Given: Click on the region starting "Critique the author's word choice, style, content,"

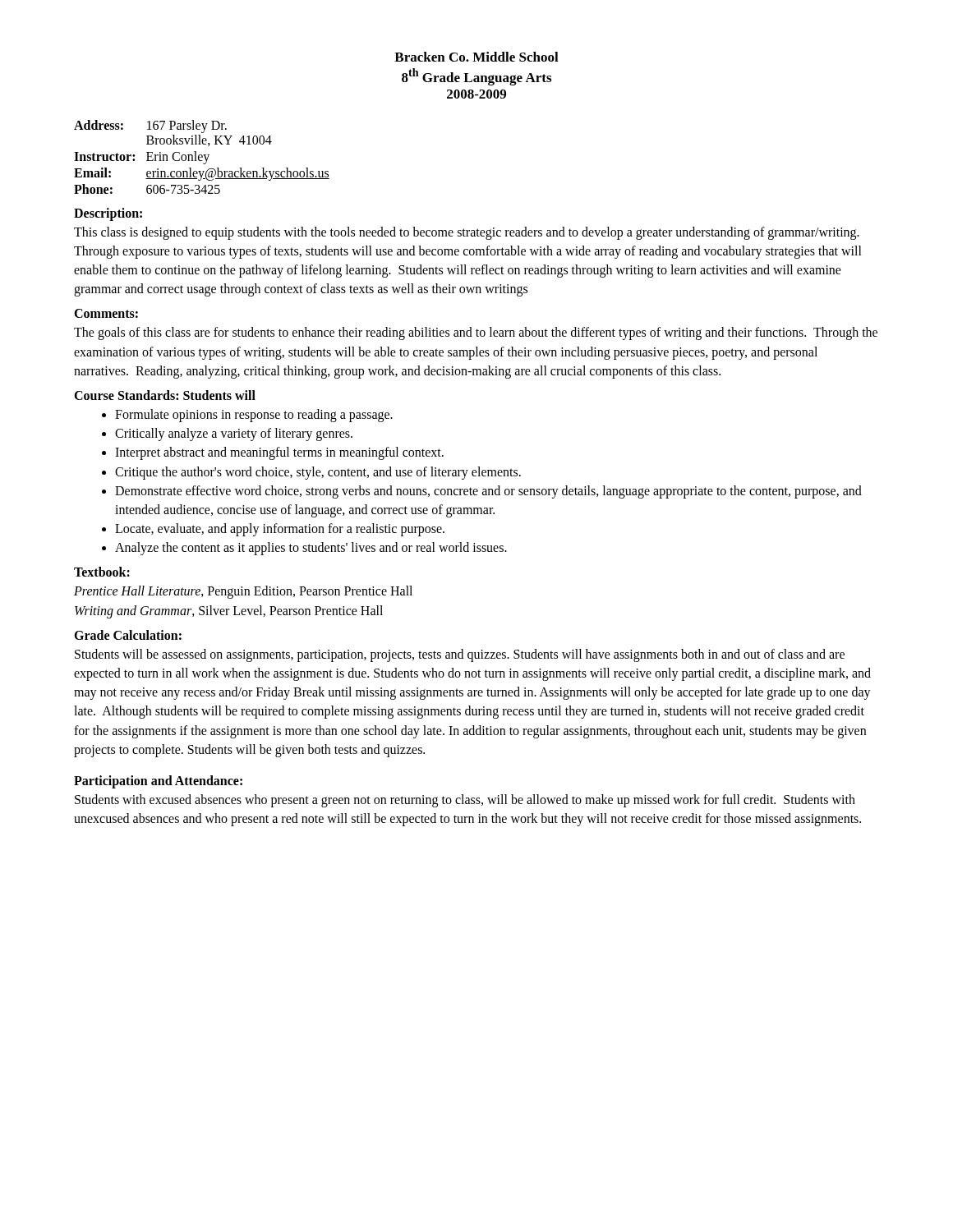Looking at the screenshot, I should [318, 471].
